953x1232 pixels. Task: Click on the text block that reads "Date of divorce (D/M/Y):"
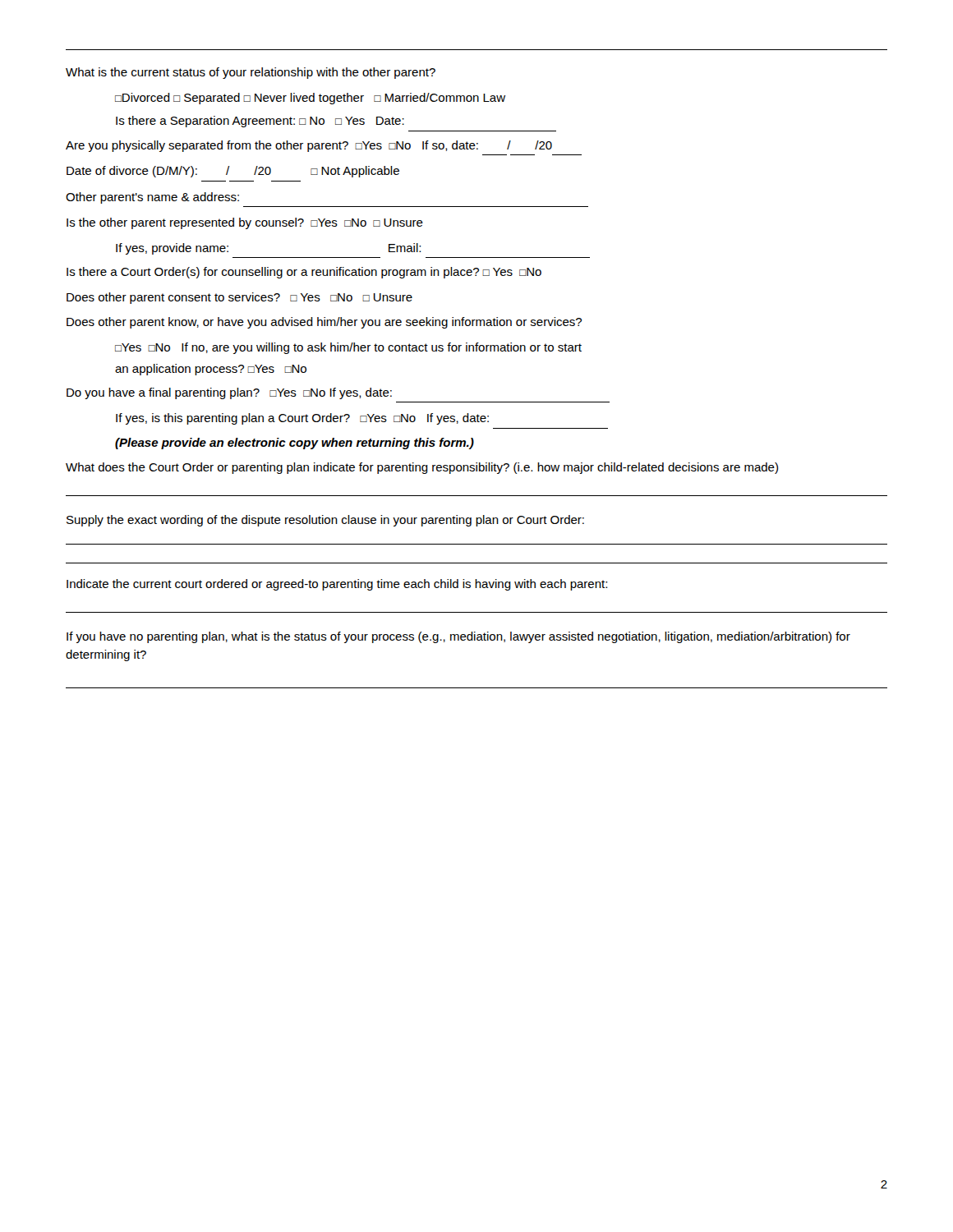pos(233,171)
